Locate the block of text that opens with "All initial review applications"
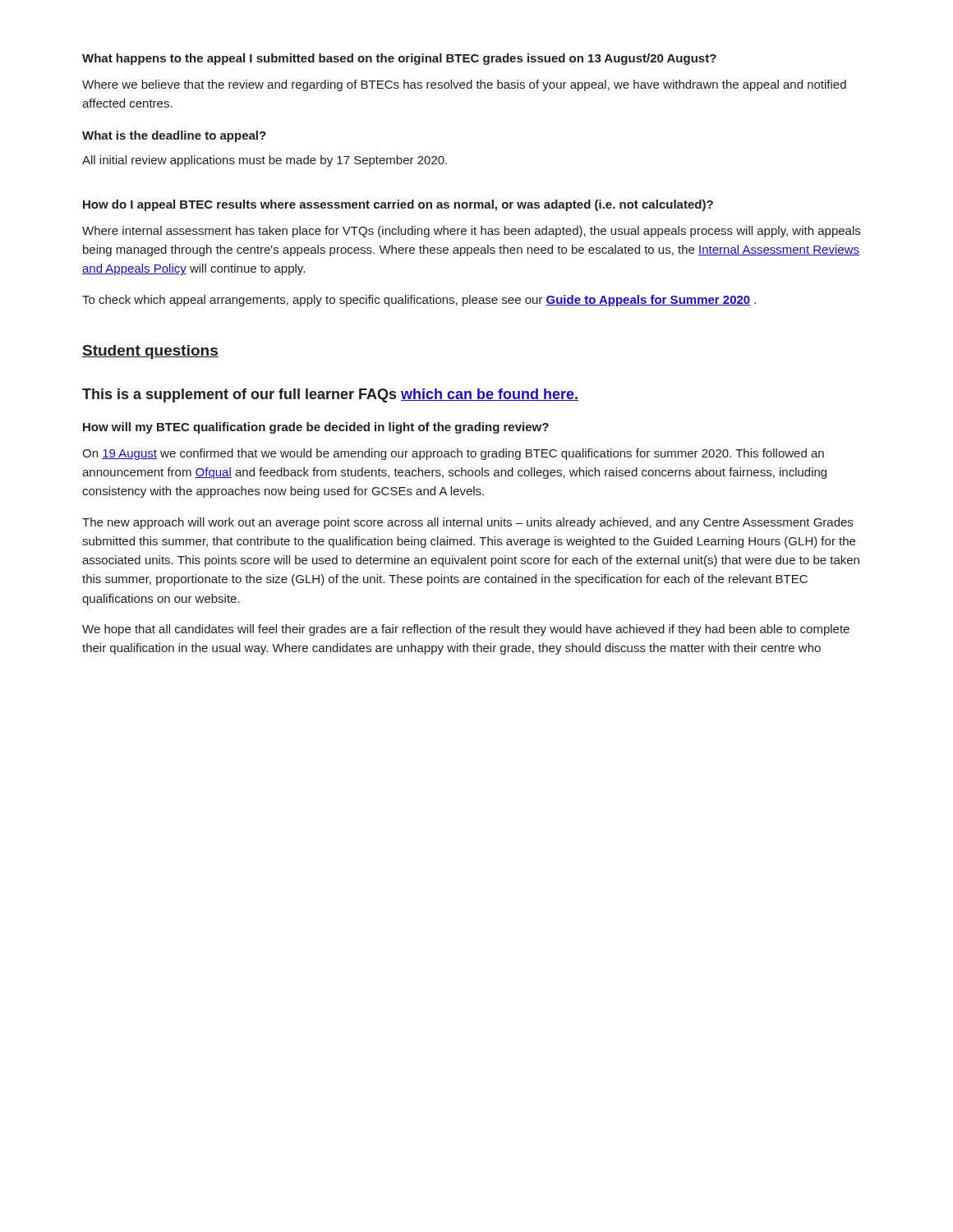 tap(265, 159)
